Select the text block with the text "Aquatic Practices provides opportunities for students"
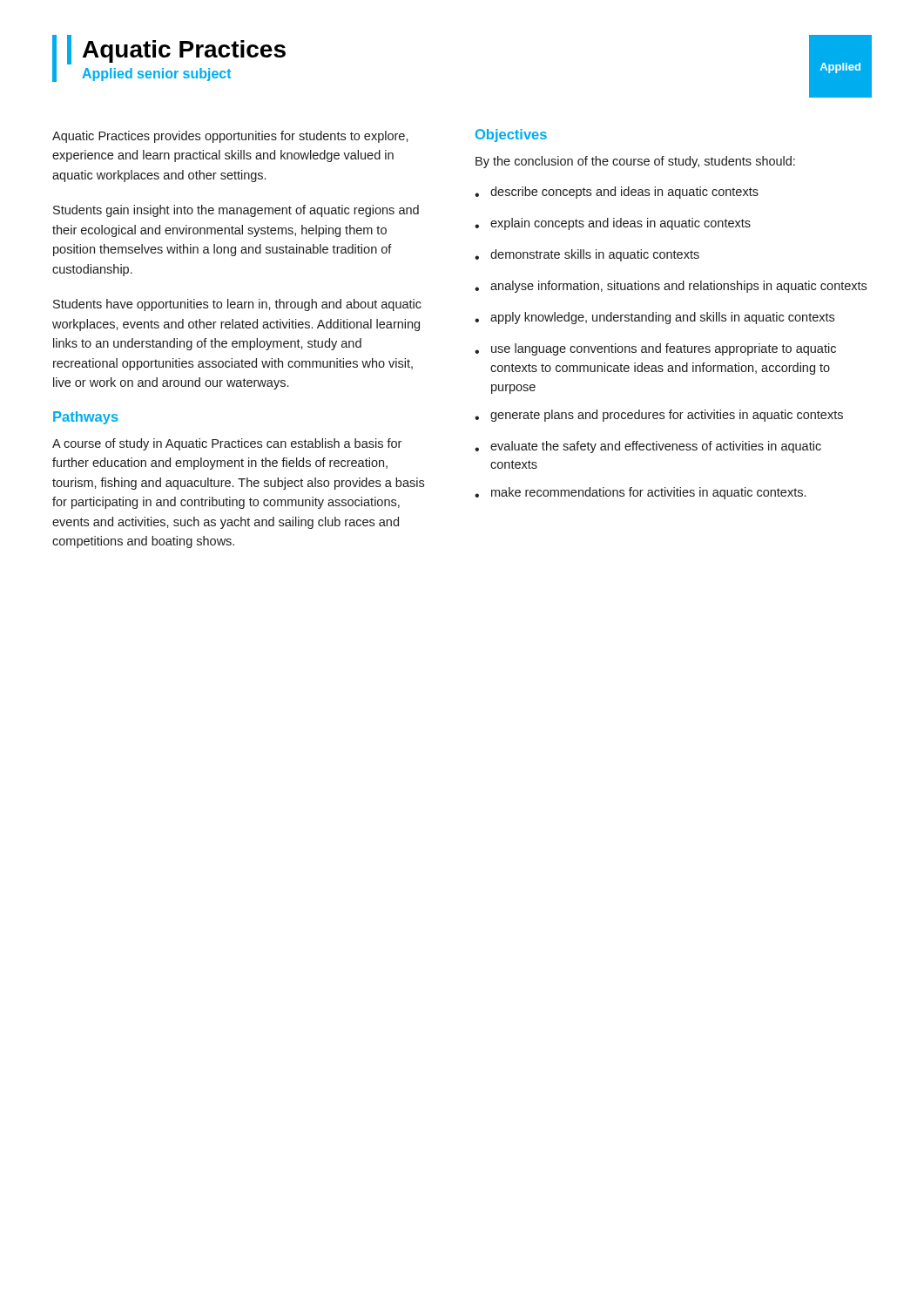Viewport: 924px width, 1307px height. pos(231,156)
